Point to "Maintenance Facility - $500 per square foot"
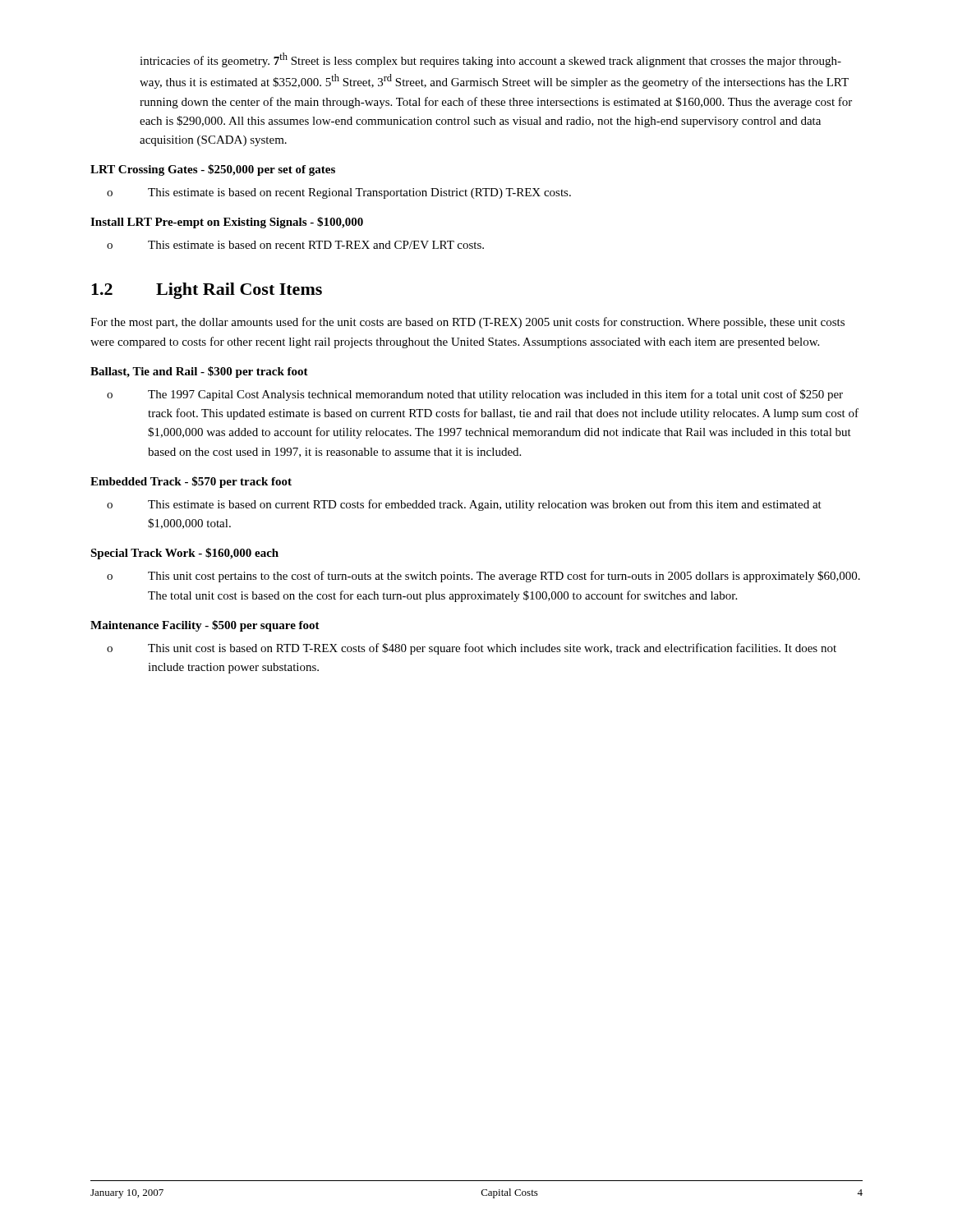 [205, 625]
